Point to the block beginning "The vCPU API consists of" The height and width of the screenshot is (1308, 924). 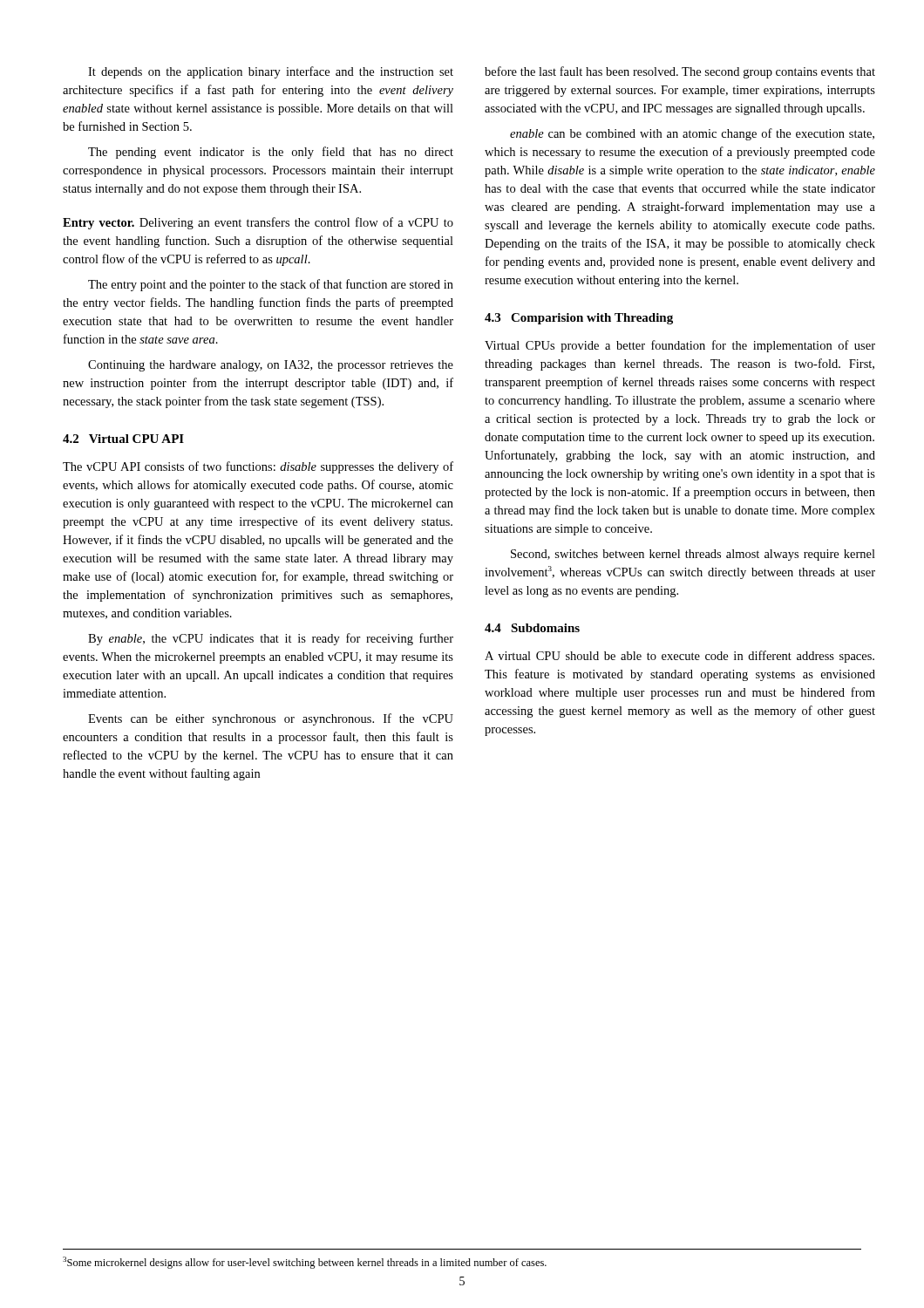pyautogui.click(x=258, y=540)
